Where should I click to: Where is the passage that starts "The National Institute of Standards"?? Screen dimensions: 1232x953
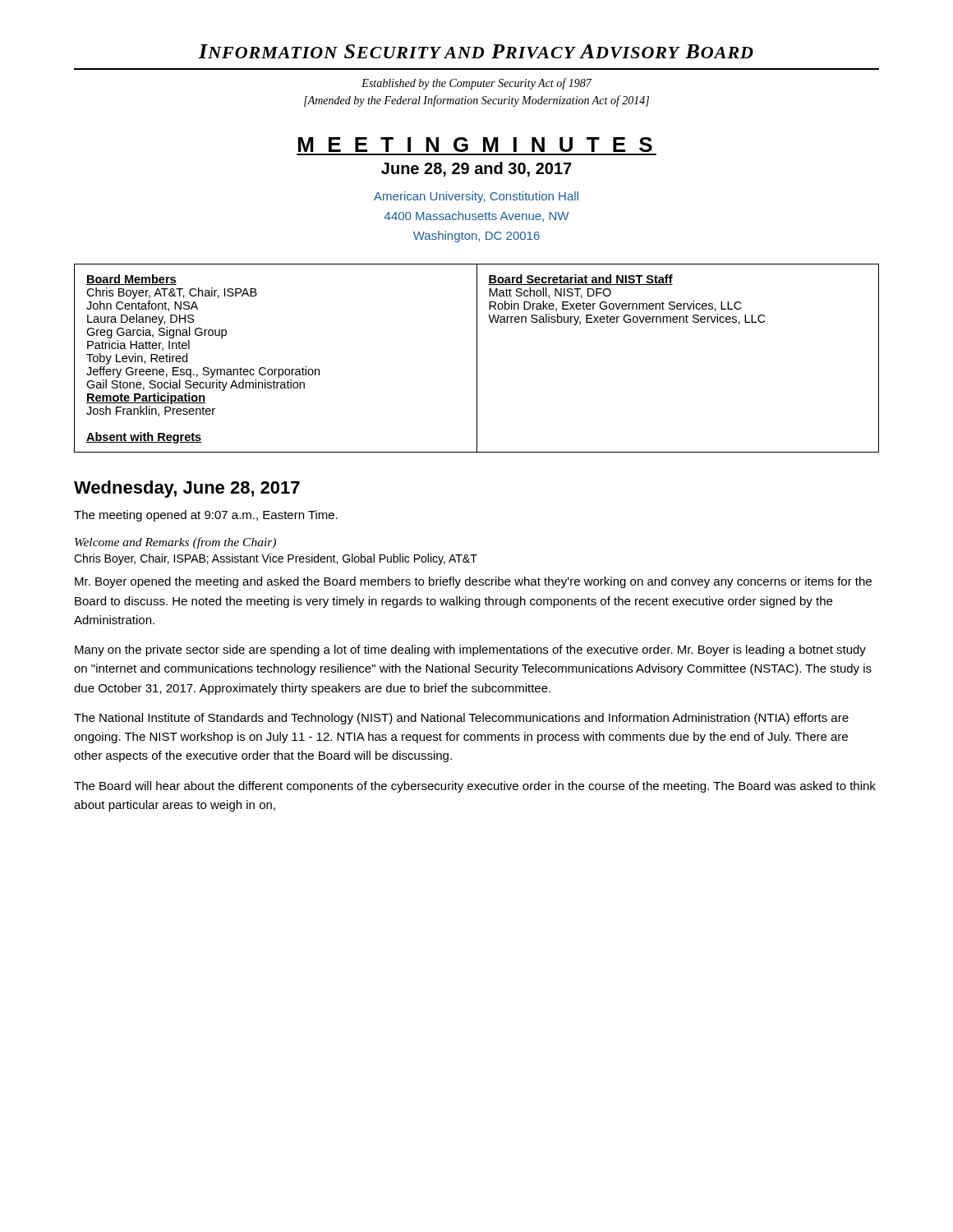(461, 736)
